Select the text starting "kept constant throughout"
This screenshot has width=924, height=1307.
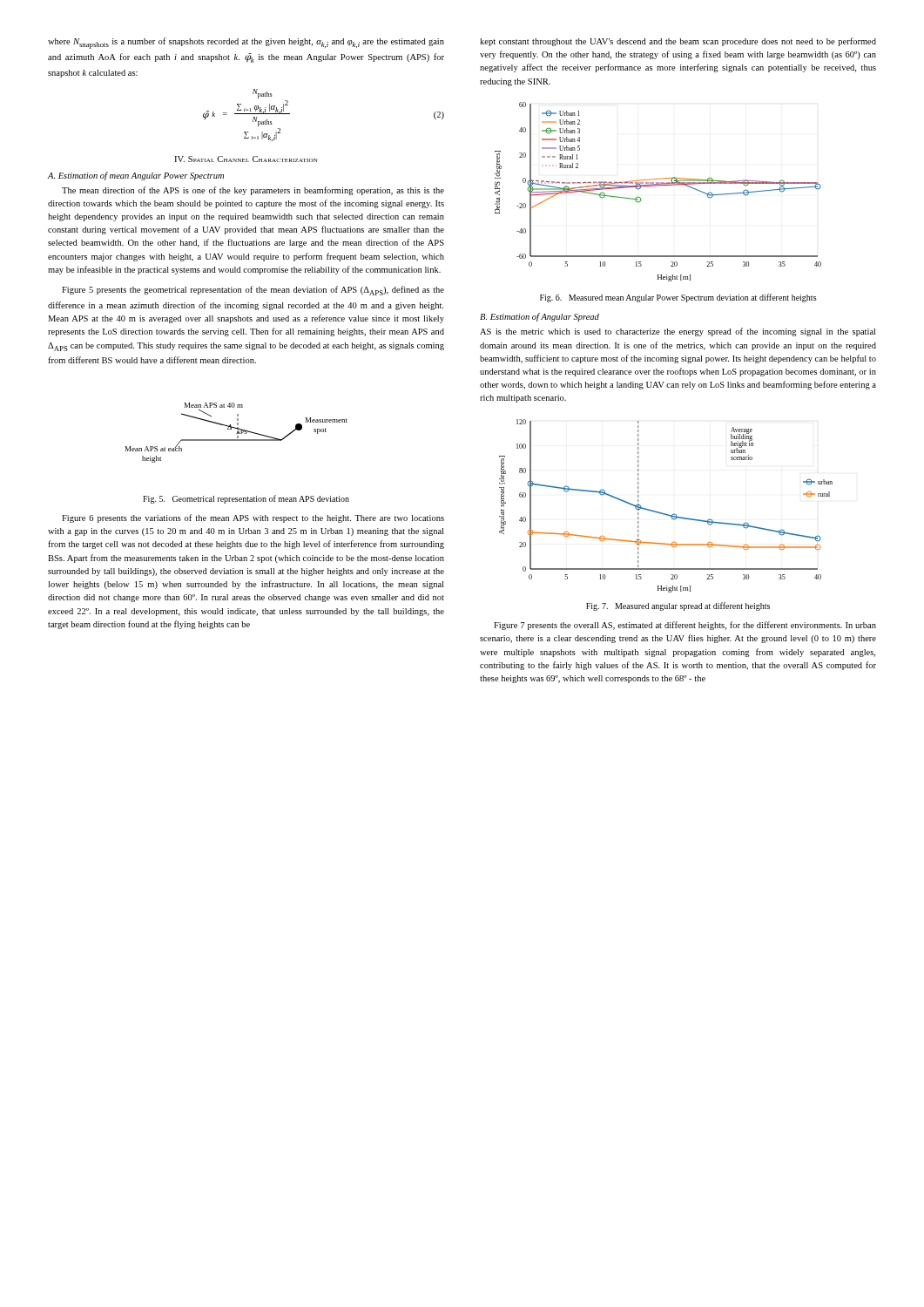(x=678, y=61)
